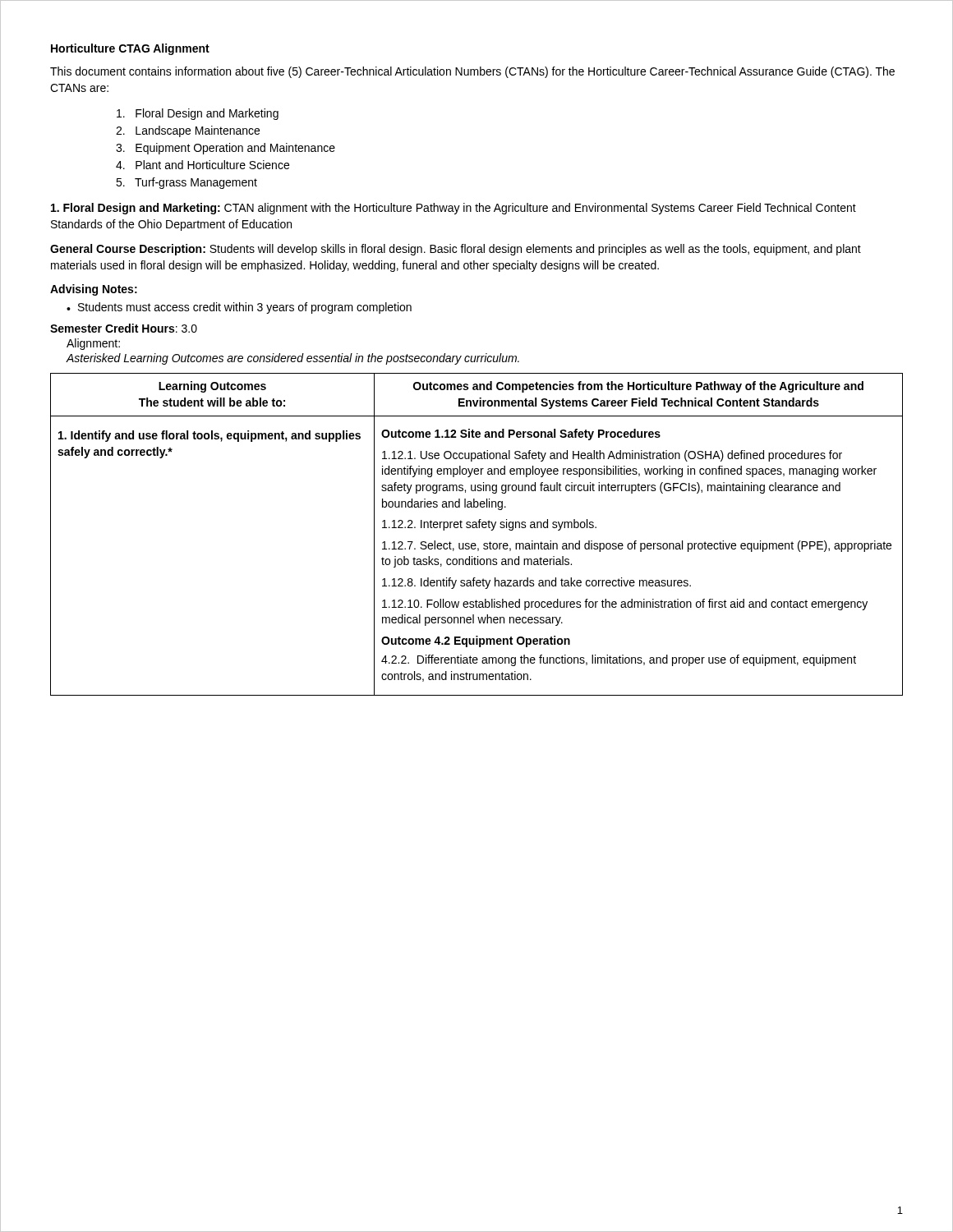Select the section header containing "Advising Notes:"

pos(94,289)
